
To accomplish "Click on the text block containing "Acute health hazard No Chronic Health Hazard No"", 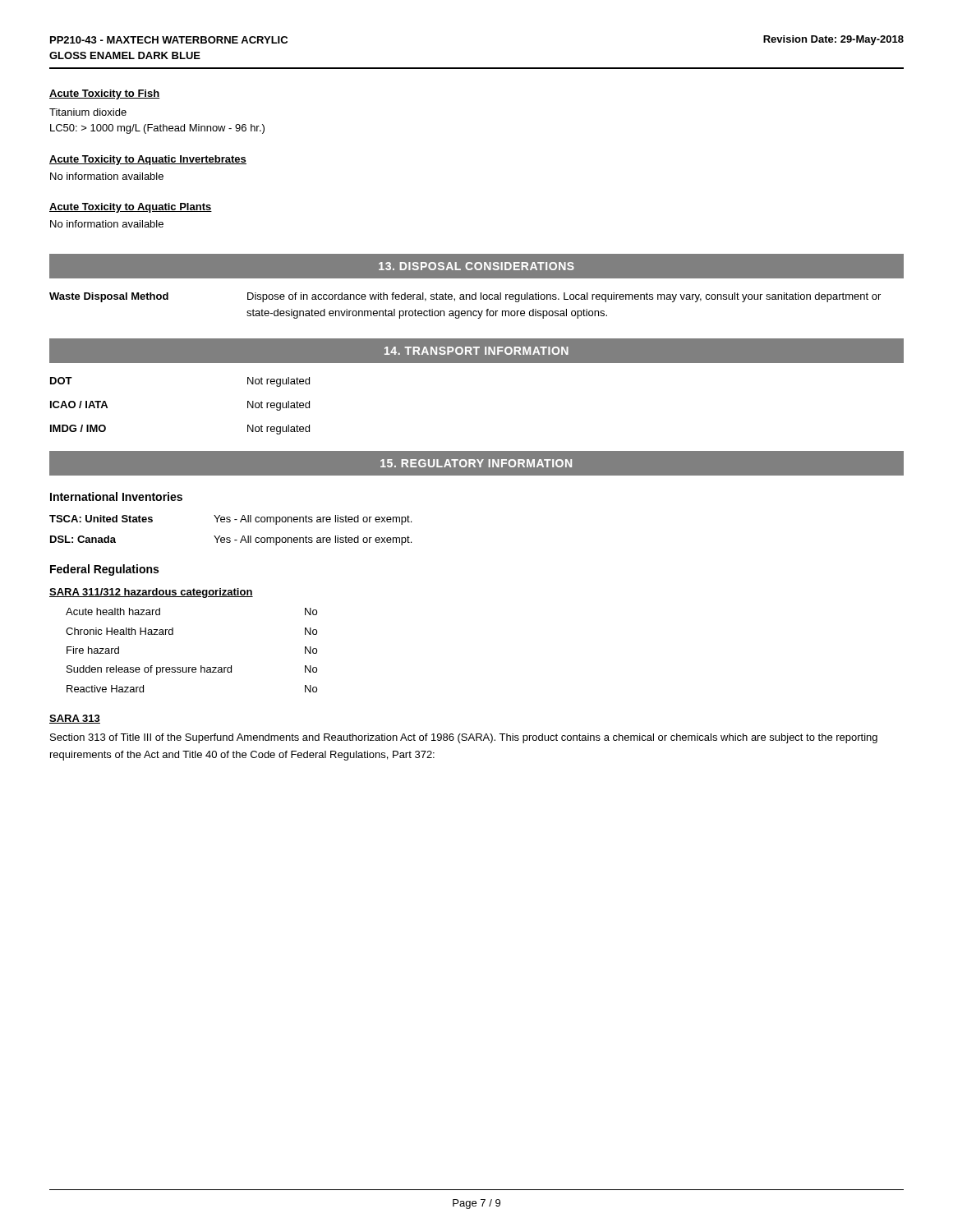I will (113, 611).
